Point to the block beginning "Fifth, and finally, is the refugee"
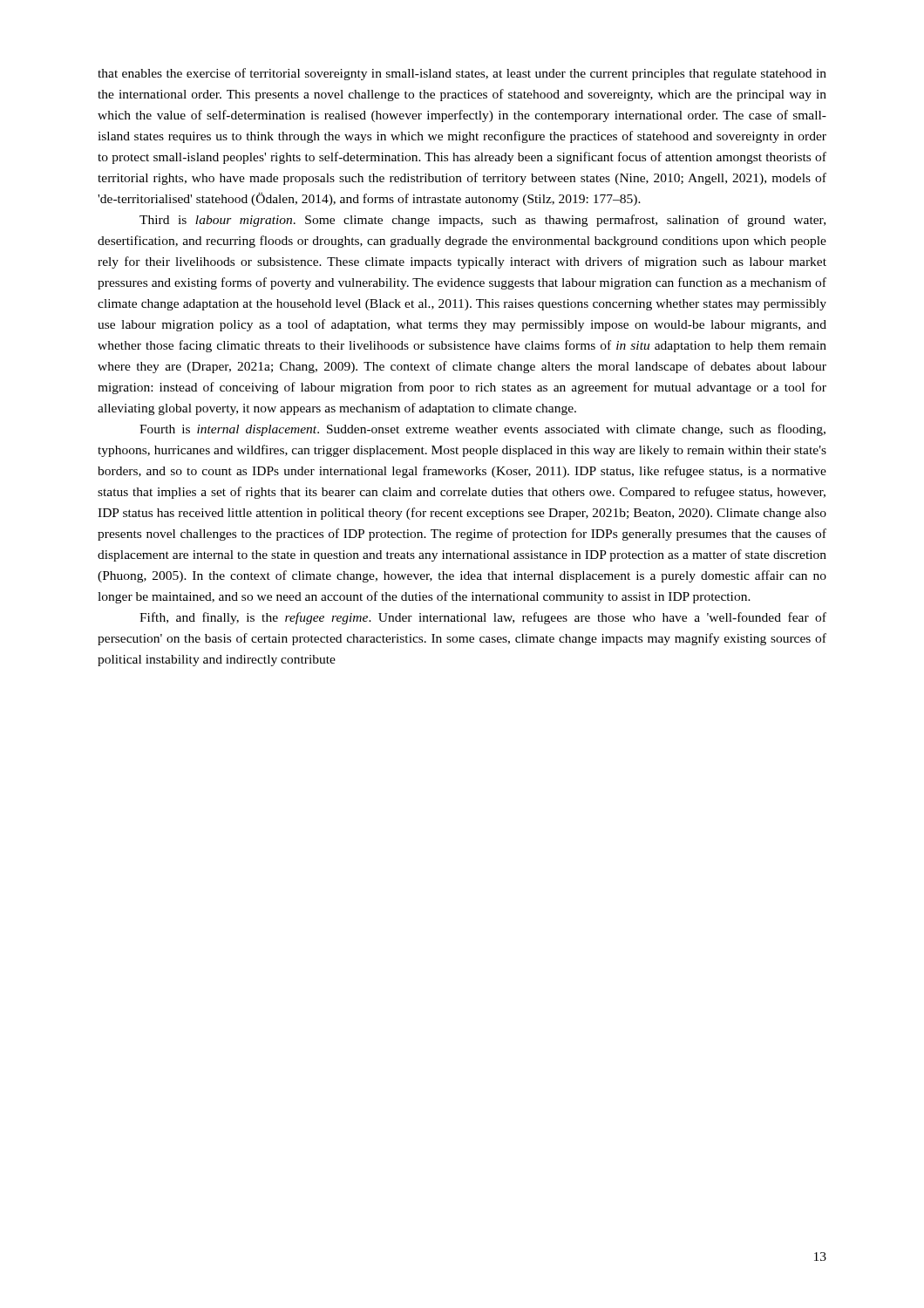The width and height of the screenshot is (924, 1308). (462, 638)
